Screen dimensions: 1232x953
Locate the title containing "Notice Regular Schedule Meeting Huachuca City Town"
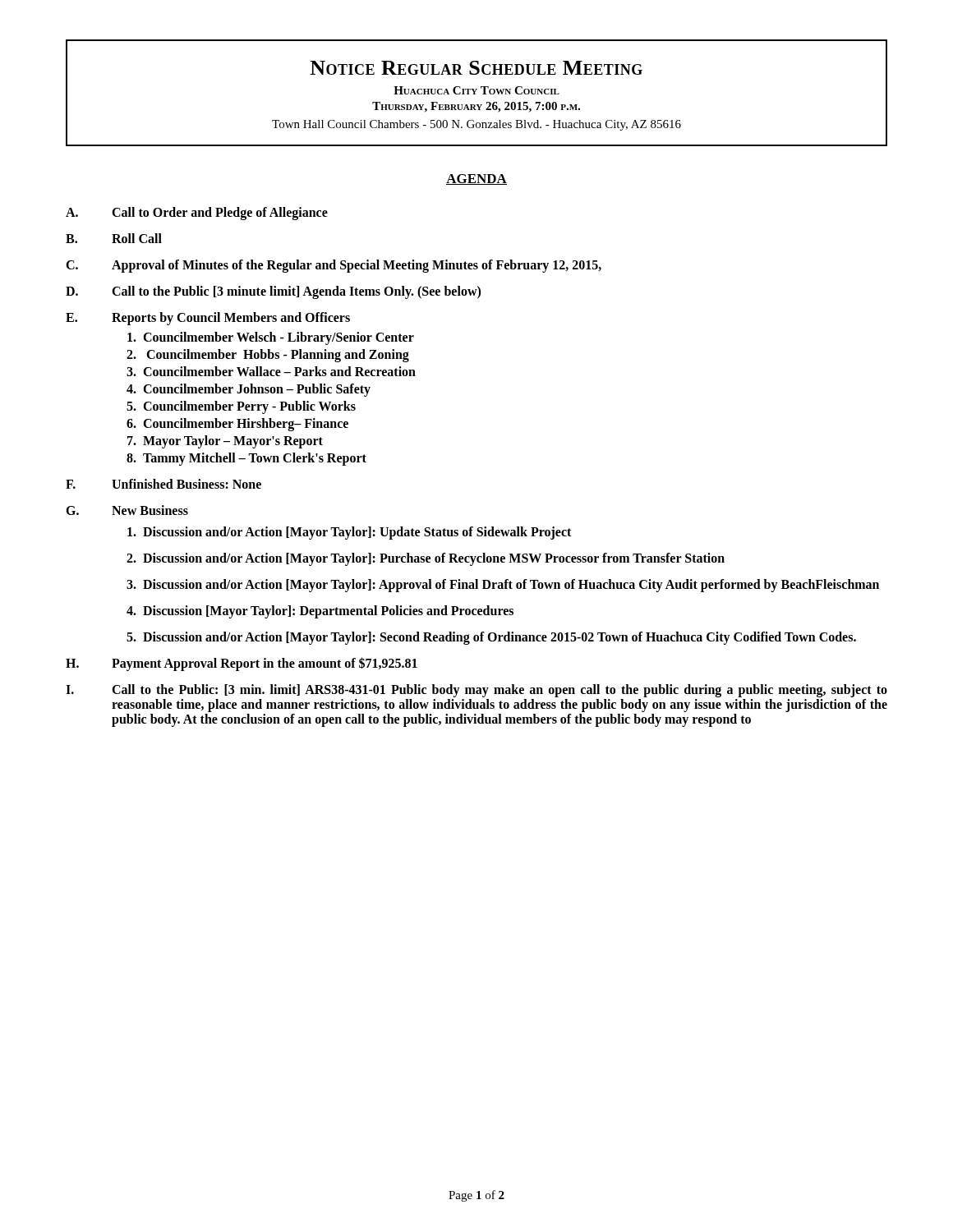(x=476, y=94)
